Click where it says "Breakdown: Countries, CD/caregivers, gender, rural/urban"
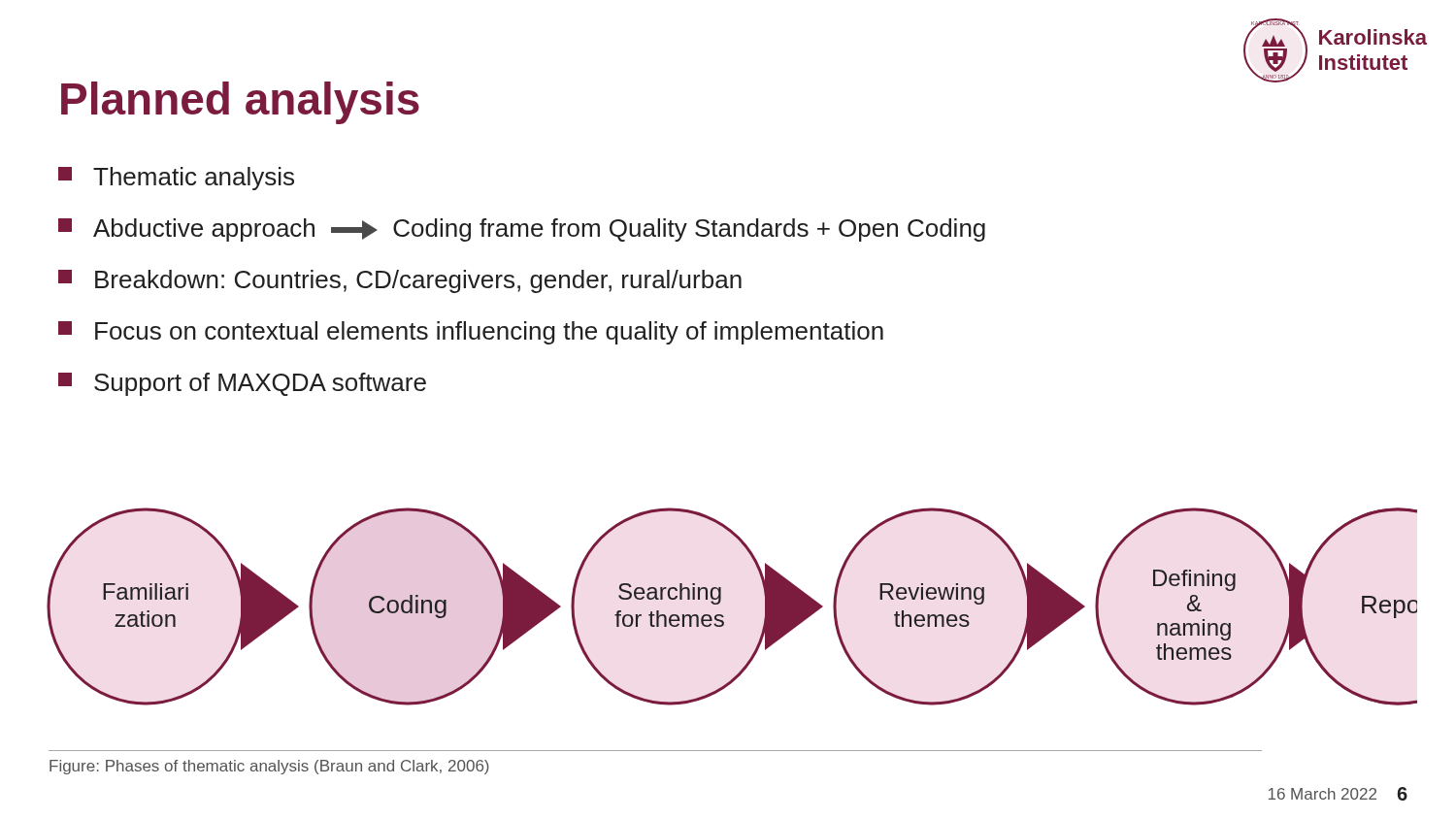Screen dimensions: 819x1456 pos(400,280)
